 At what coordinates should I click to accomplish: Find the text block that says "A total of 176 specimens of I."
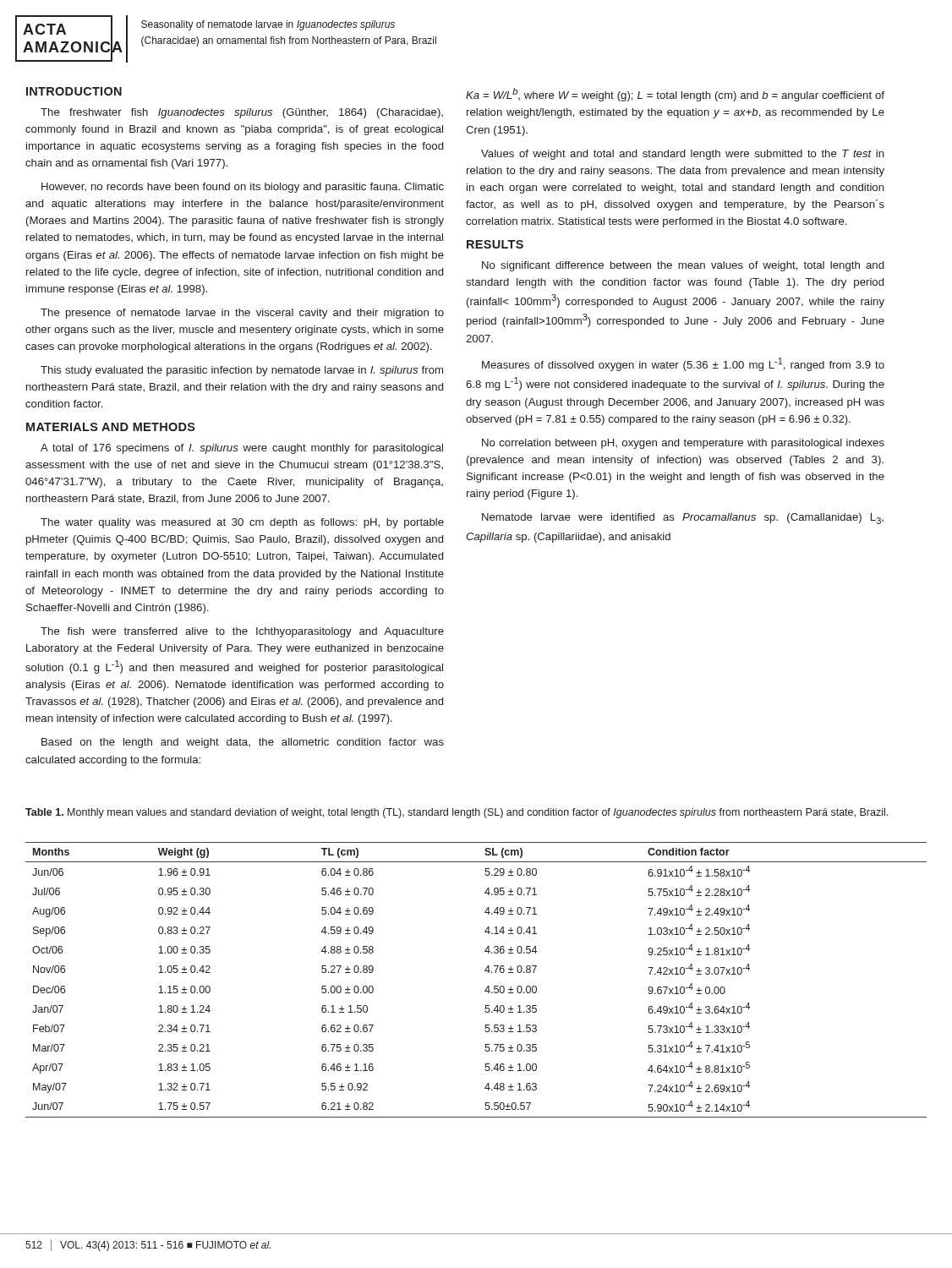[235, 604]
